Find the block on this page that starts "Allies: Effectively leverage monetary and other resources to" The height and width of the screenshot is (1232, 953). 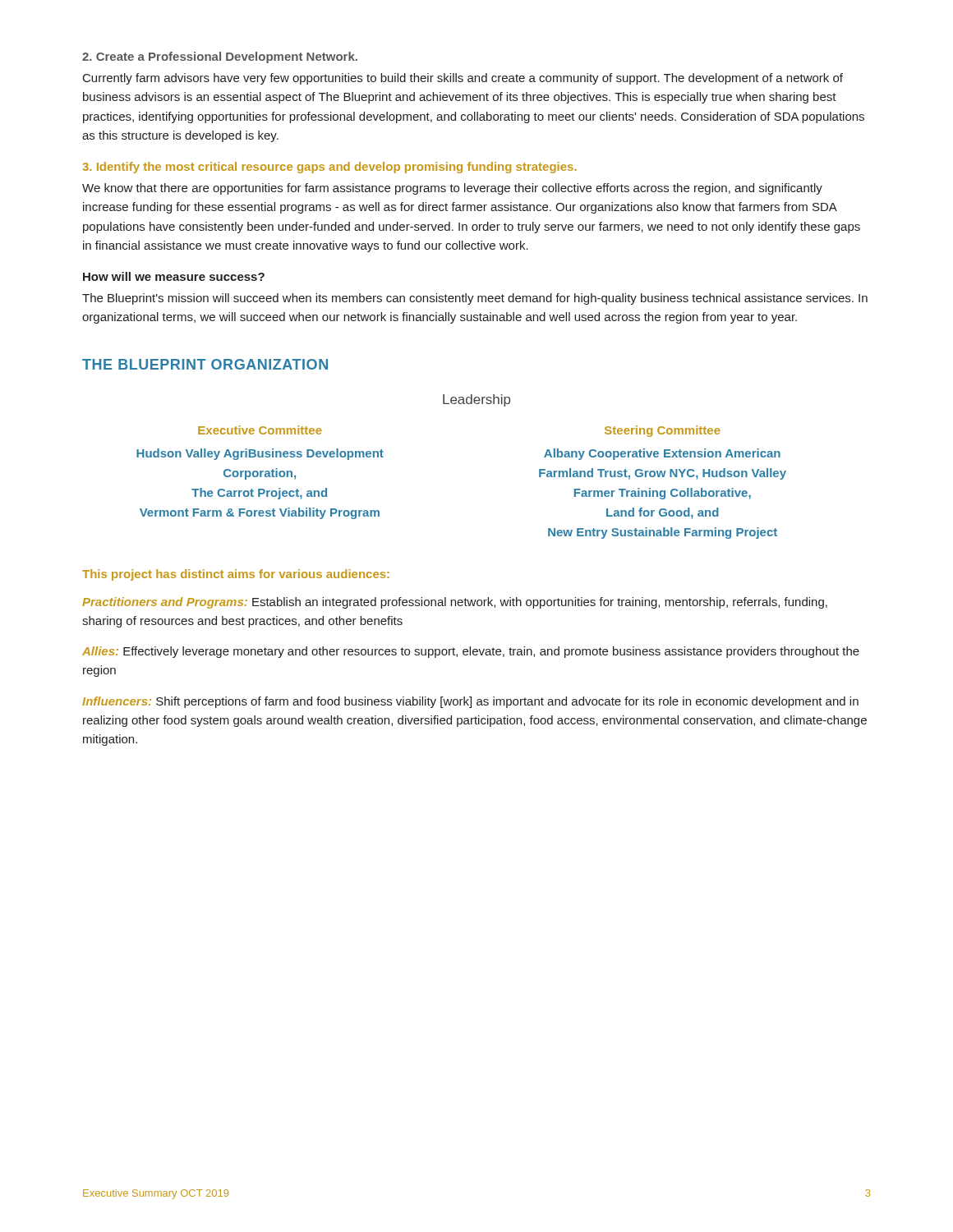[x=476, y=661]
